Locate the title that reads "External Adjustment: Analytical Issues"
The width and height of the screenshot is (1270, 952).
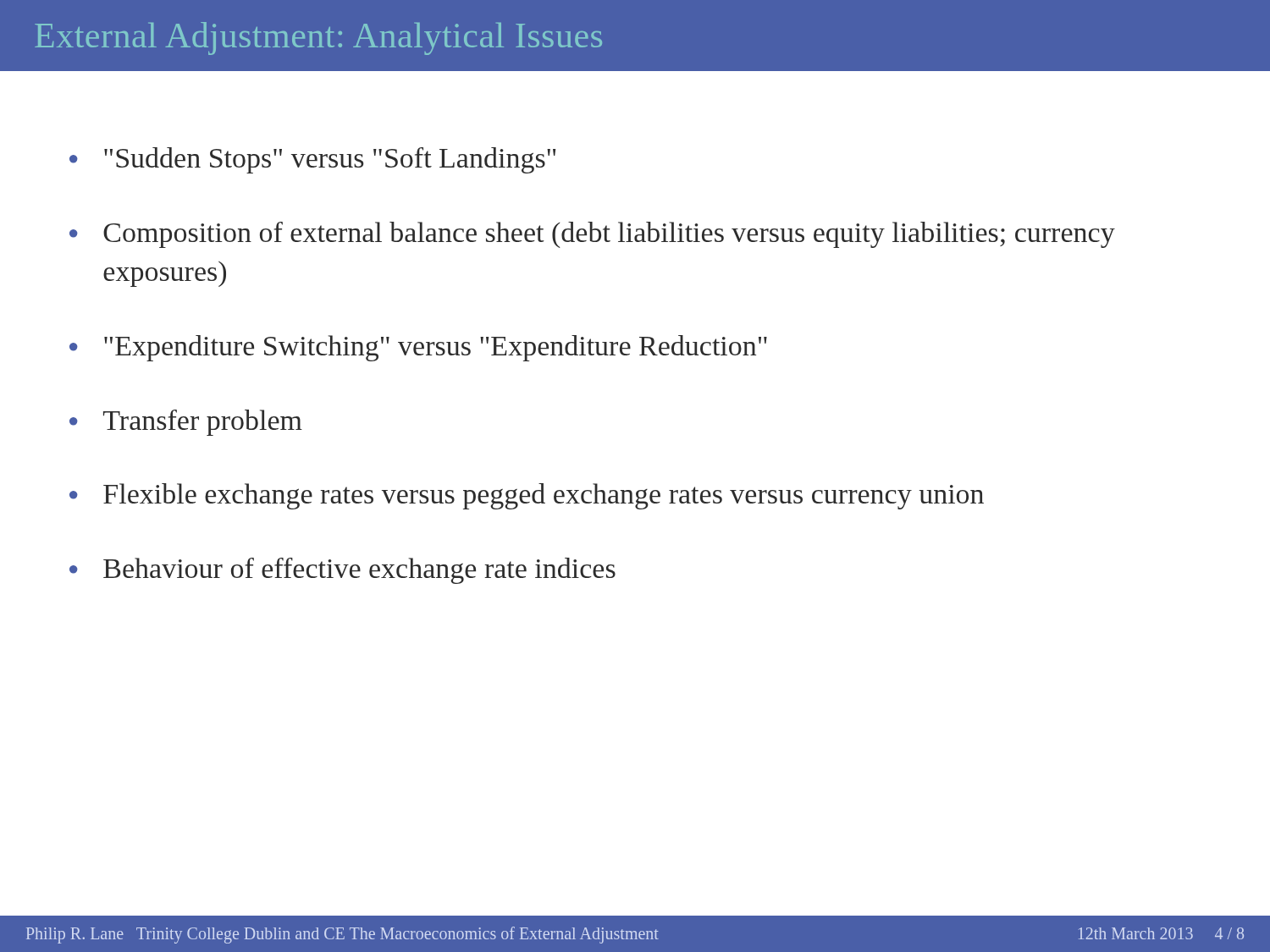318,39
